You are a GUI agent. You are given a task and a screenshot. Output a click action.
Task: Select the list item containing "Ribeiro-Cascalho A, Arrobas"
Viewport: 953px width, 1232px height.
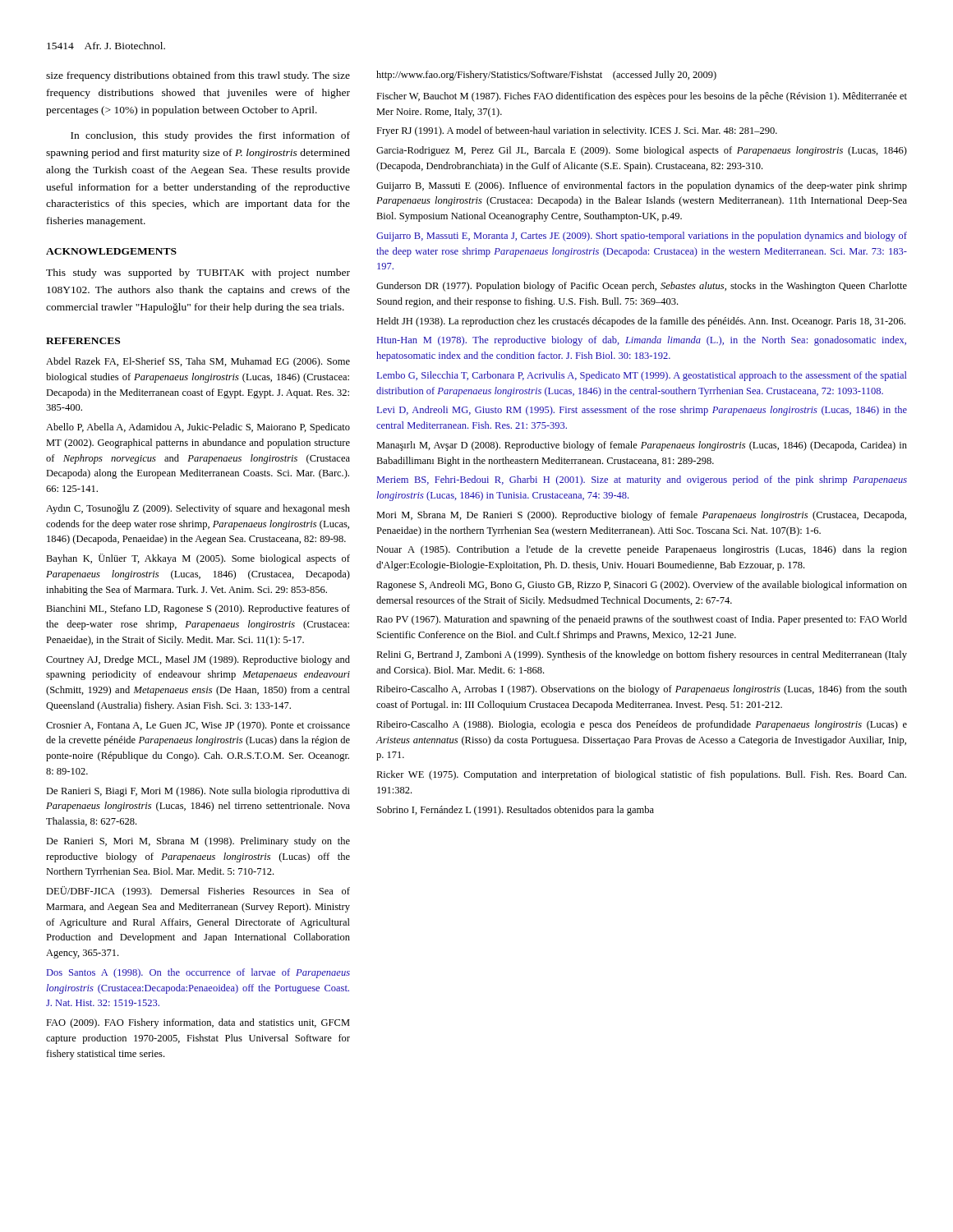pos(642,697)
